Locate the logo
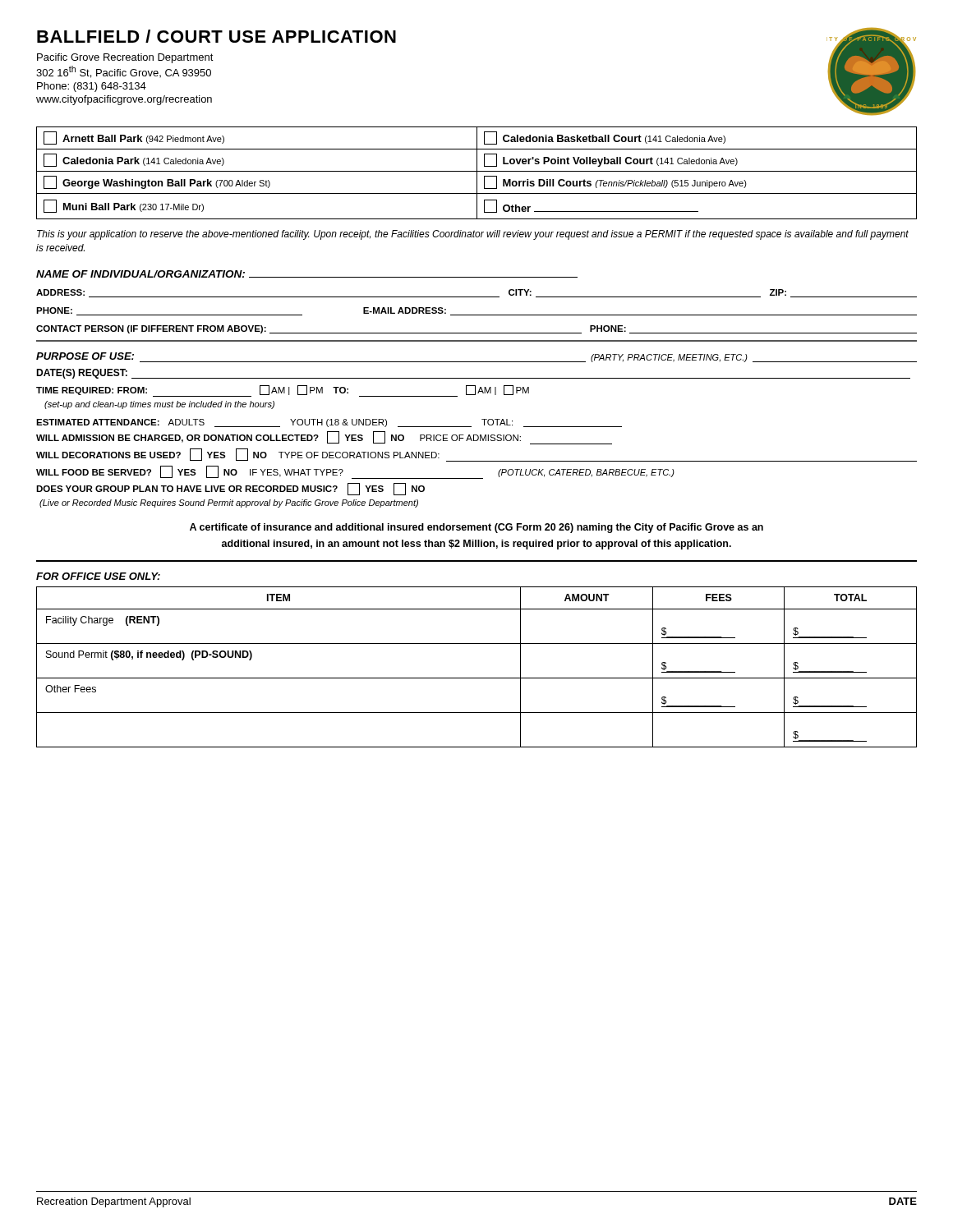This screenshot has height=1232, width=953. click(872, 71)
